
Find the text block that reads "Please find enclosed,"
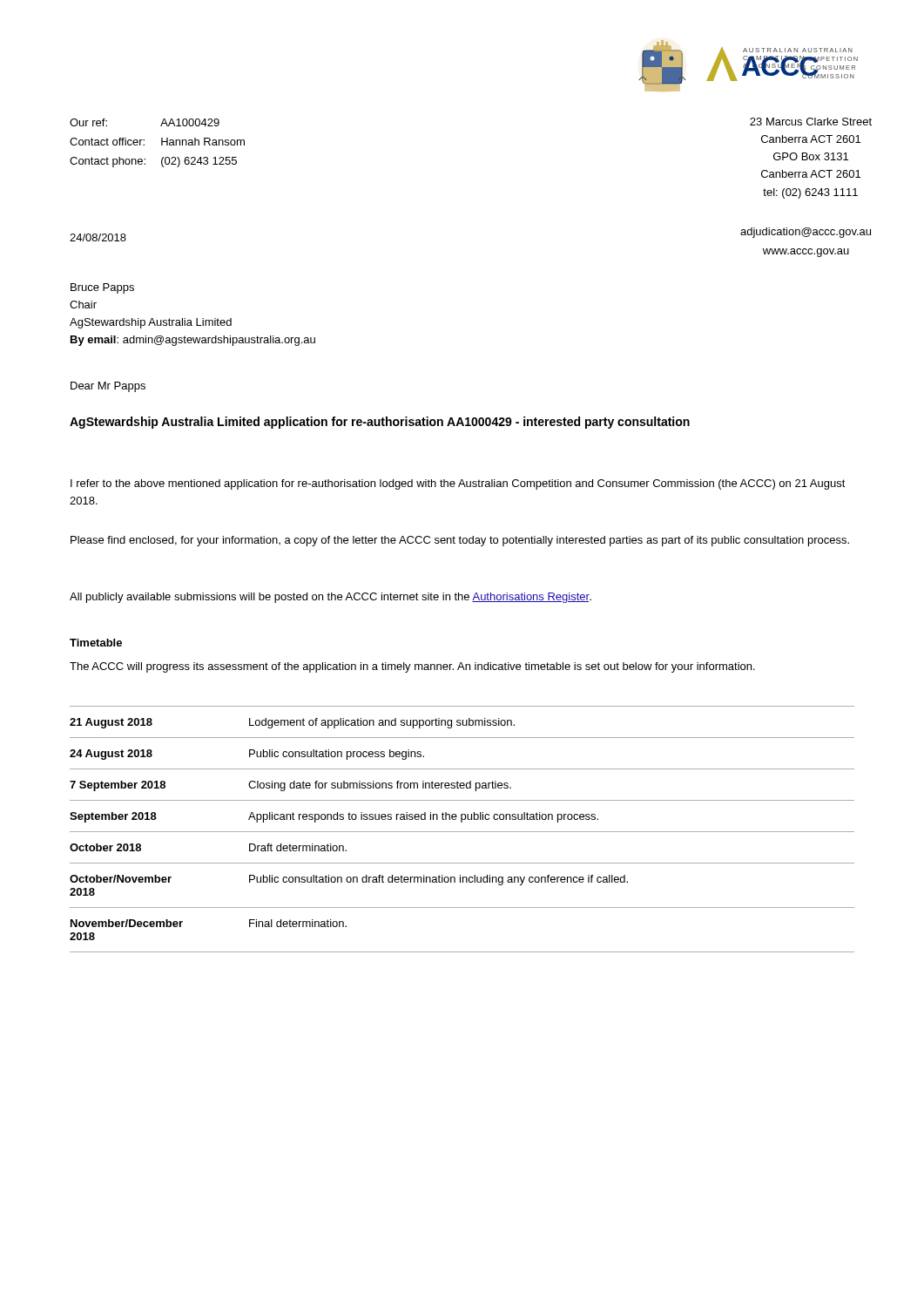click(x=460, y=540)
